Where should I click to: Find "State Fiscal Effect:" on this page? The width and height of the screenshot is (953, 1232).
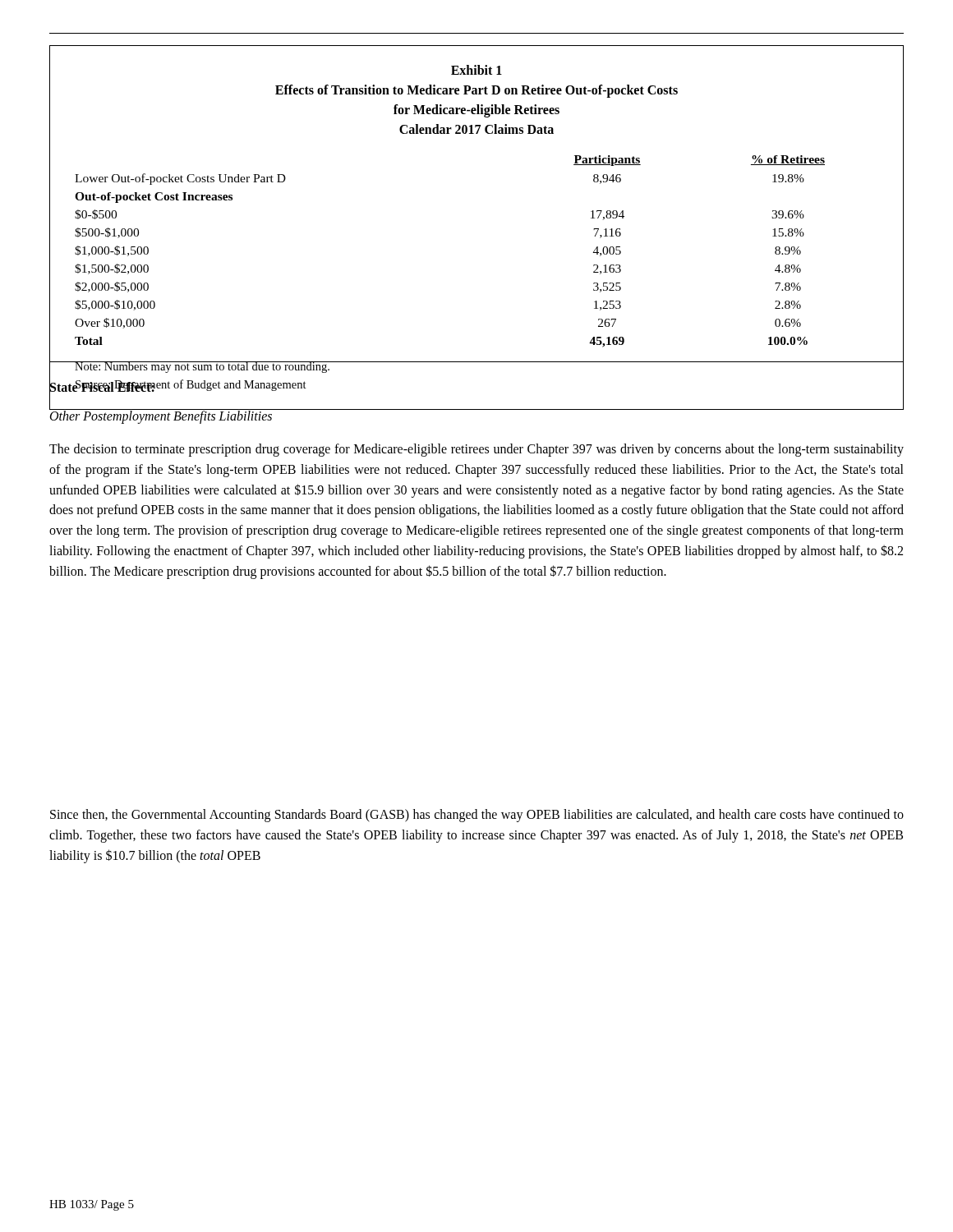coord(102,387)
